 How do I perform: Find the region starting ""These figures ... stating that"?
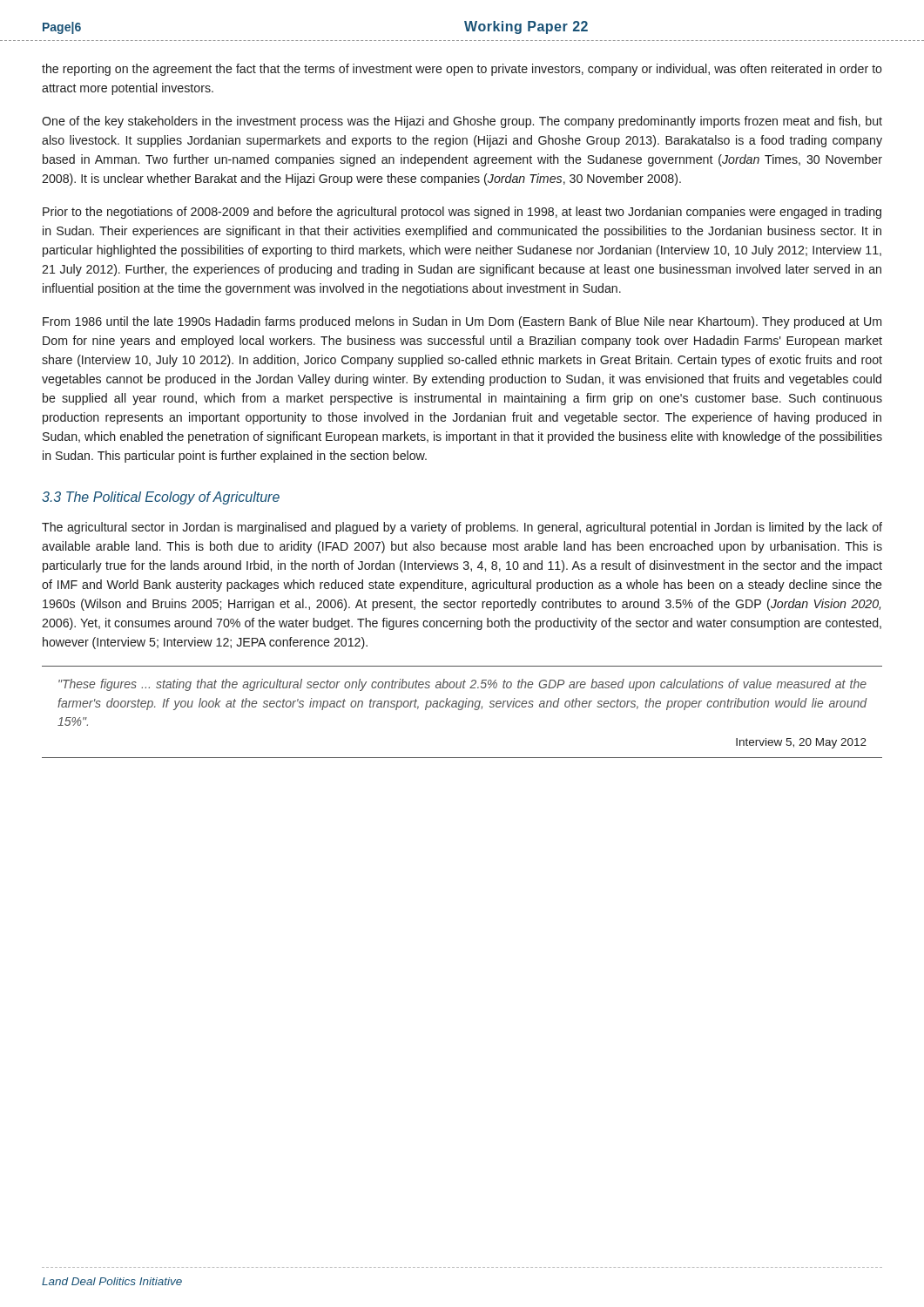pyautogui.click(x=462, y=712)
